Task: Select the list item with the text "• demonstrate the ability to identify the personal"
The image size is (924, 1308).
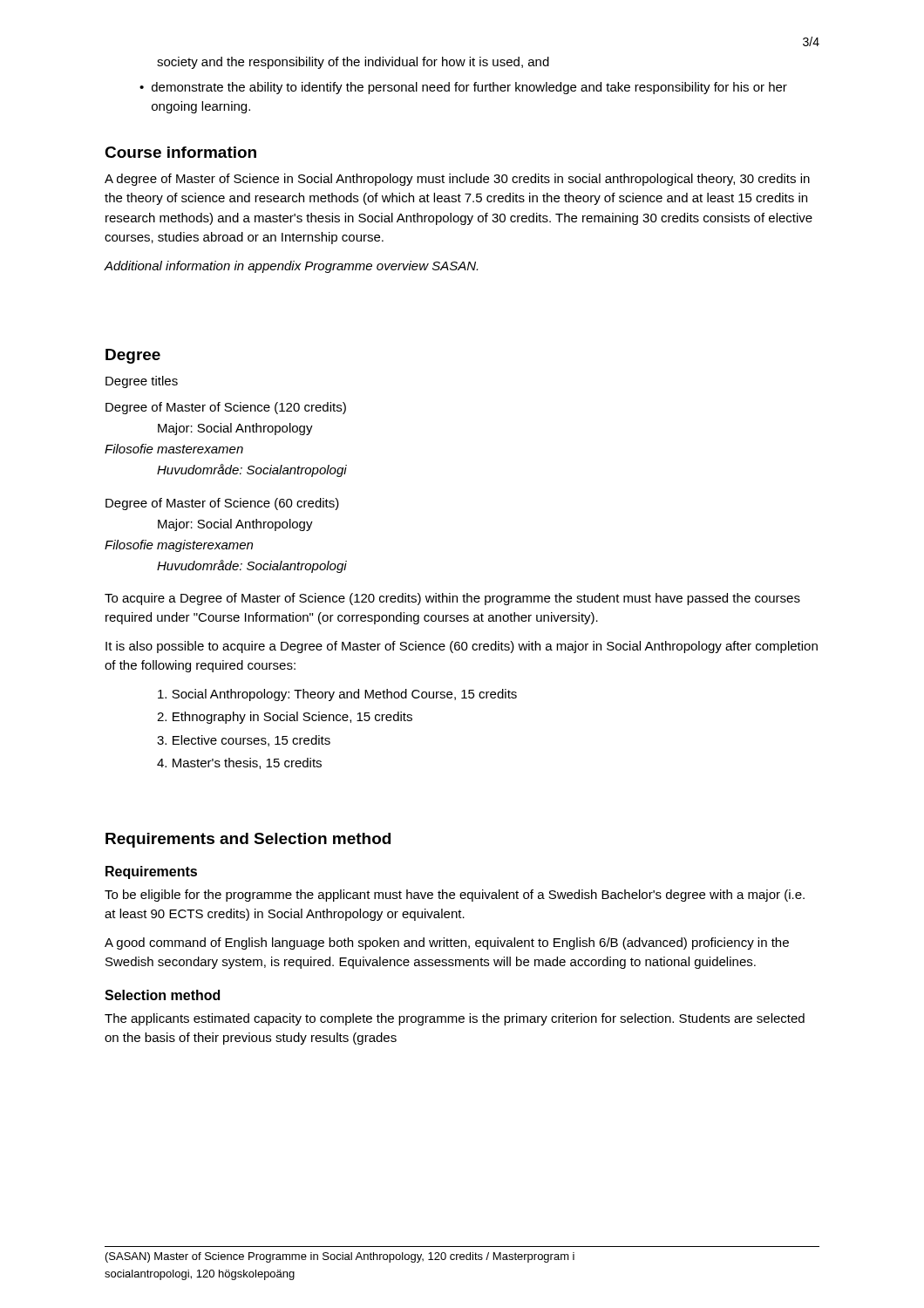Action: pos(479,97)
